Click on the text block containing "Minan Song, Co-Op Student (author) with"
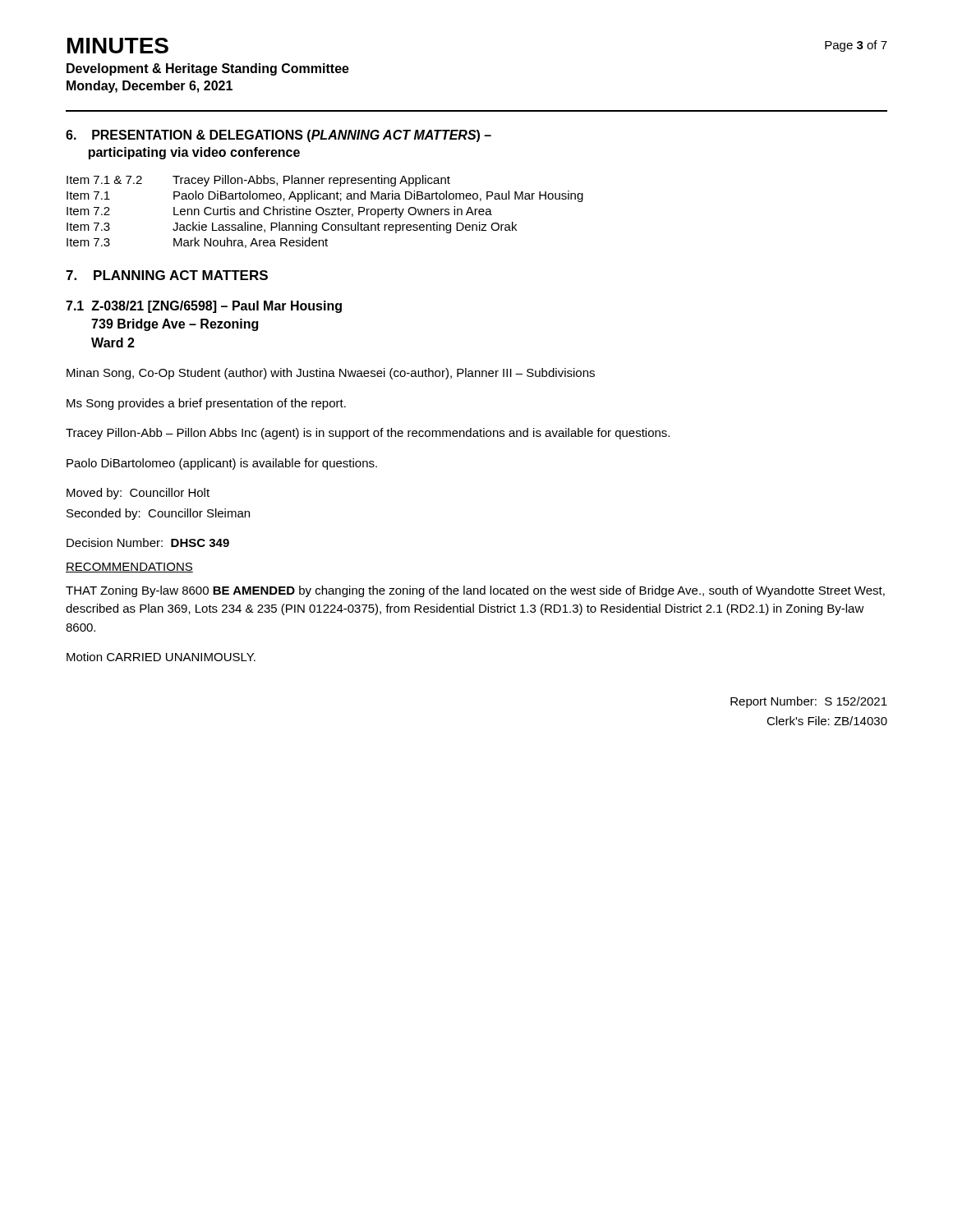The height and width of the screenshot is (1232, 953). [331, 373]
